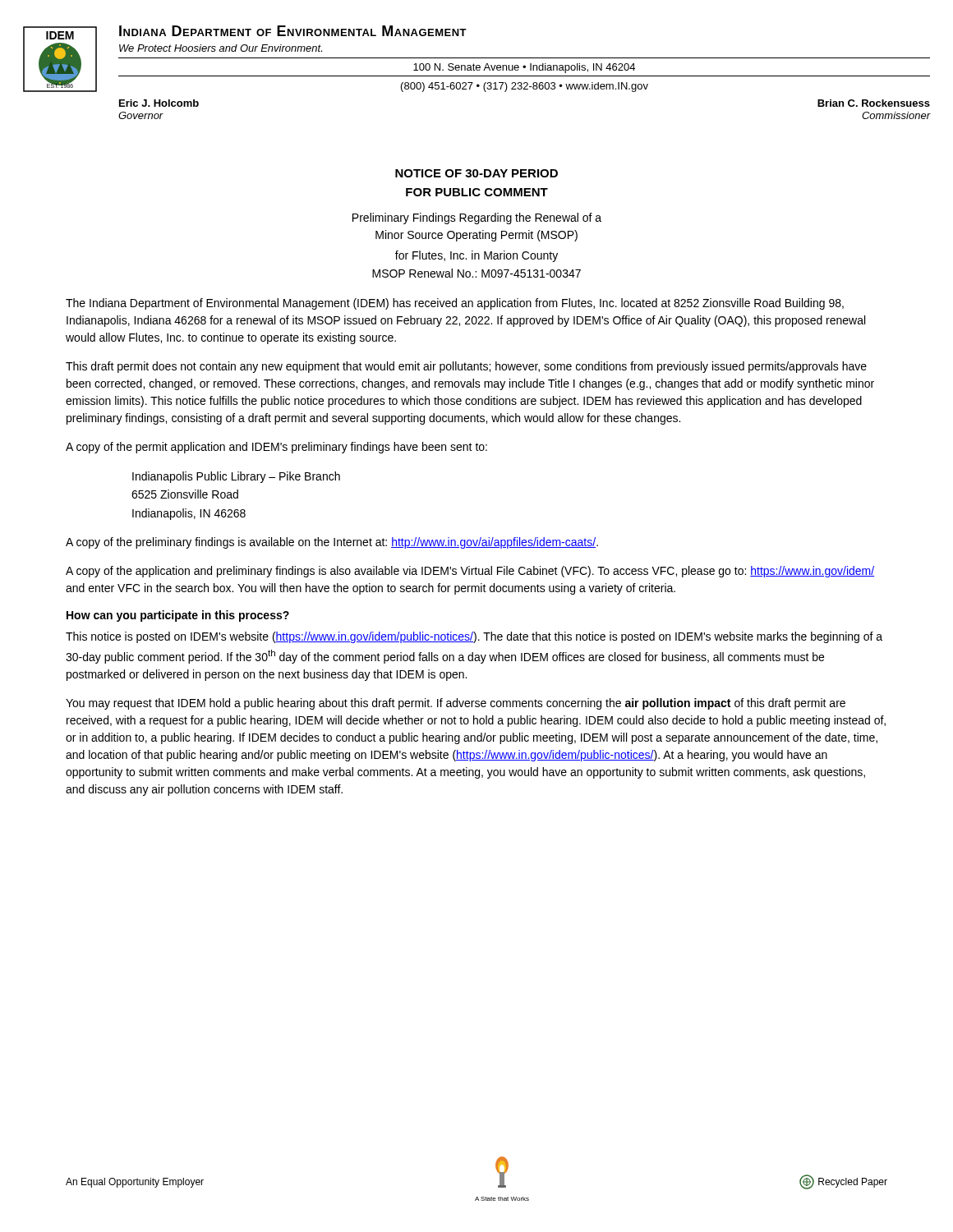This screenshot has height=1232, width=953.
Task: Locate the block of text that opens with "This notice is posted on IDEM's"
Action: (474, 655)
